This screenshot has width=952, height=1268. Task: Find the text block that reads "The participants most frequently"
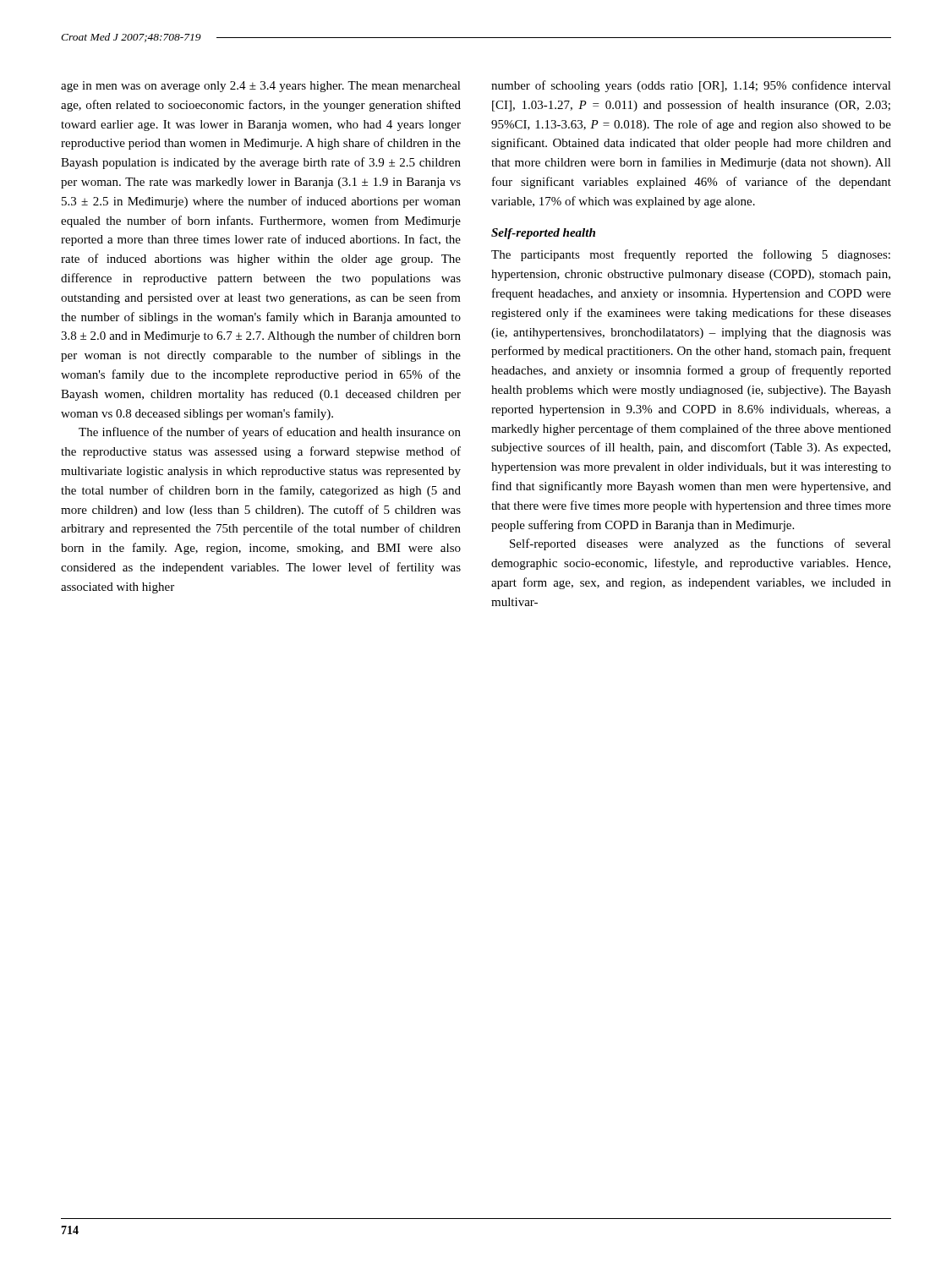691,429
